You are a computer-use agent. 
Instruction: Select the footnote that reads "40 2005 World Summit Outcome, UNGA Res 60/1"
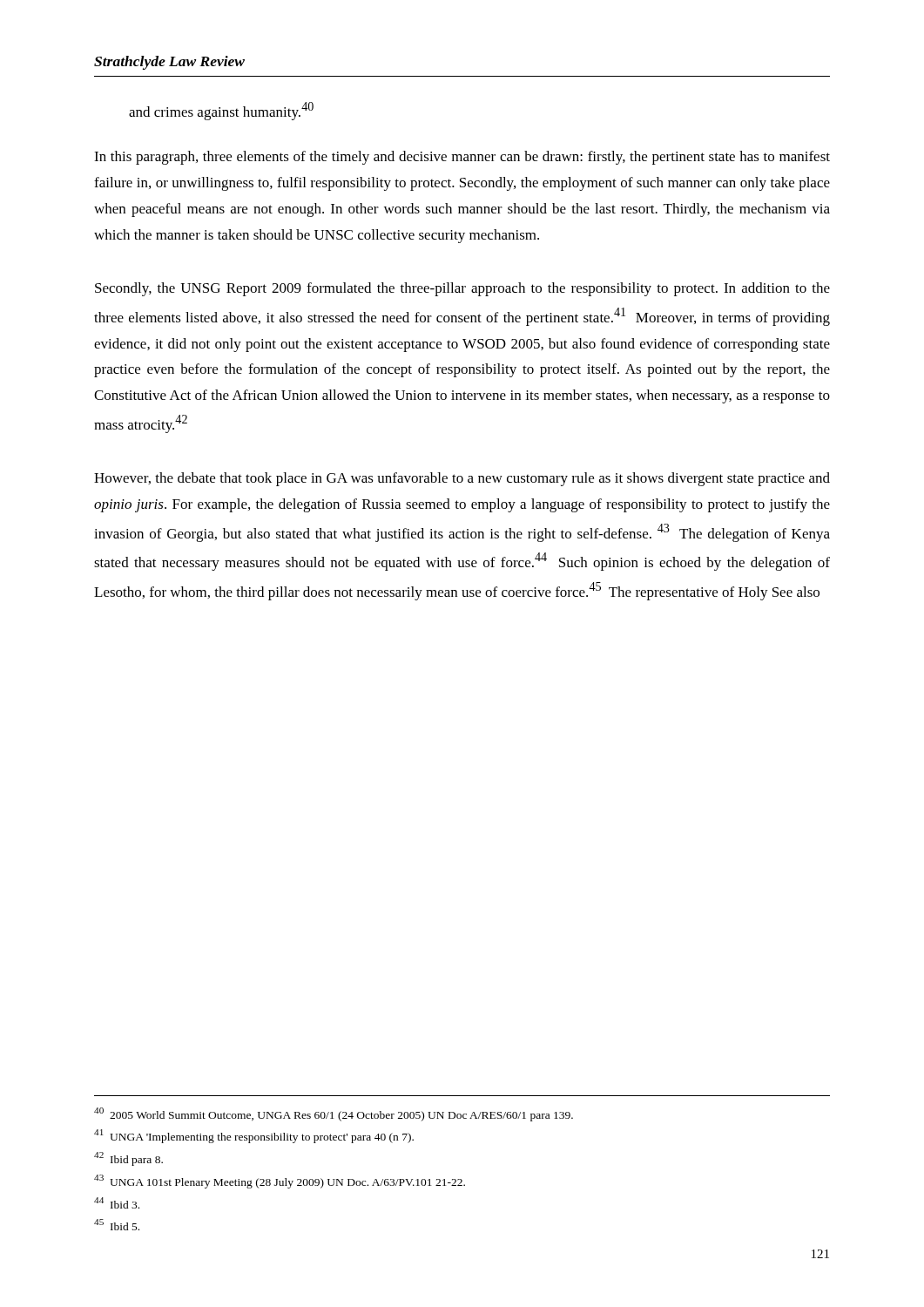pyautogui.click(x=334, y=1112)
